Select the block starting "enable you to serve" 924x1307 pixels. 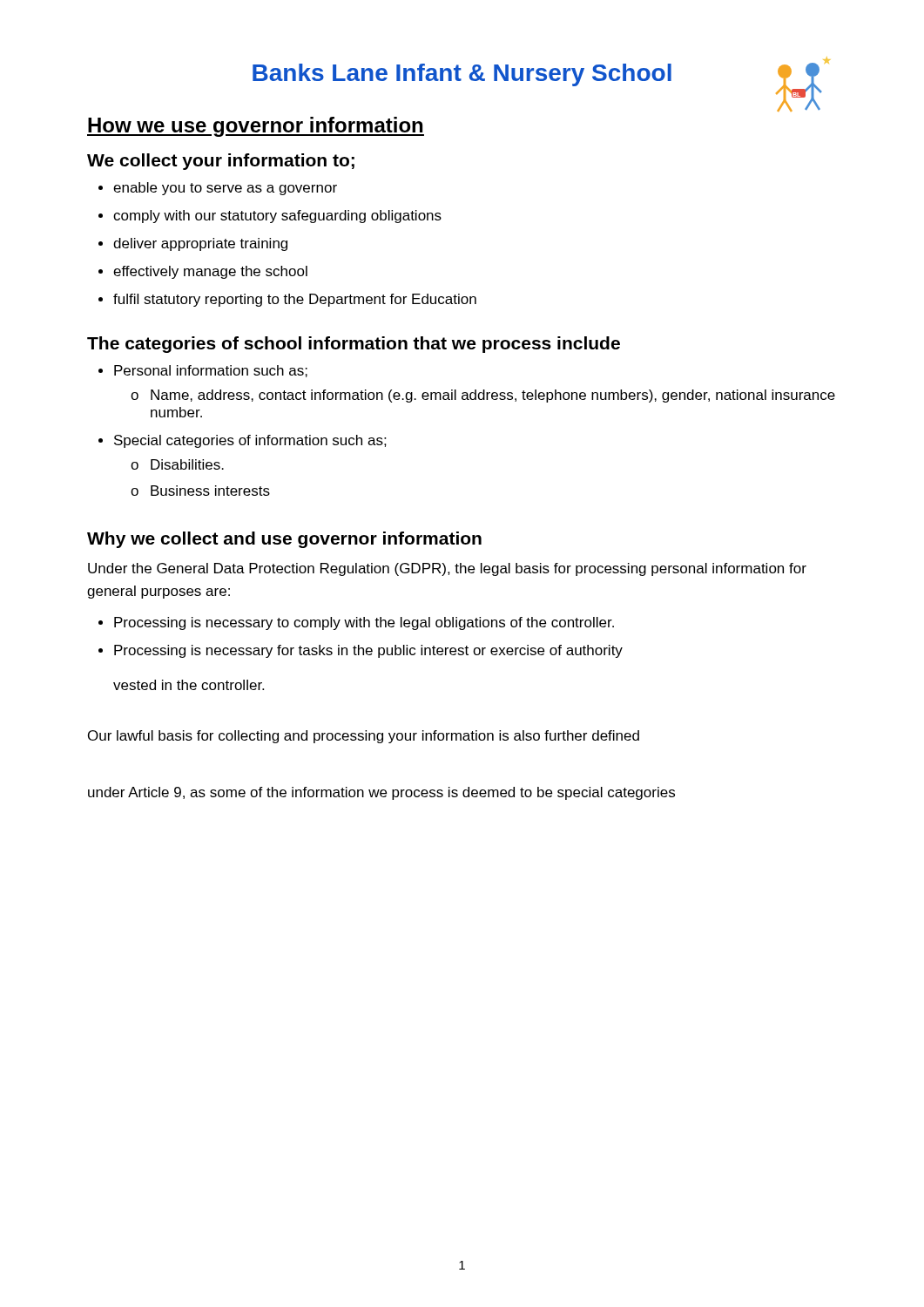click(x=225, y=188)
